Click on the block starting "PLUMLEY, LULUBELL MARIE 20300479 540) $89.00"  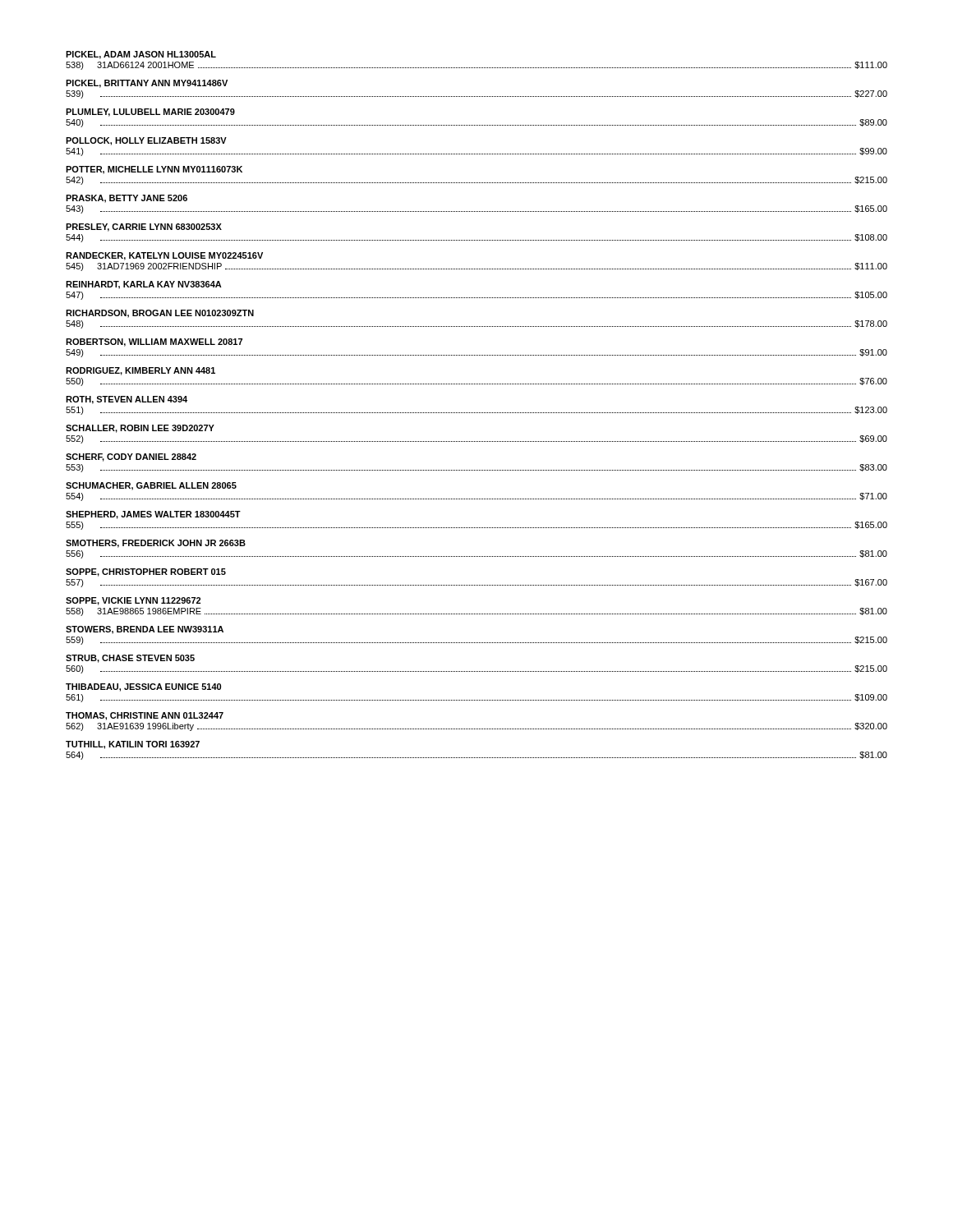point(476,117)
